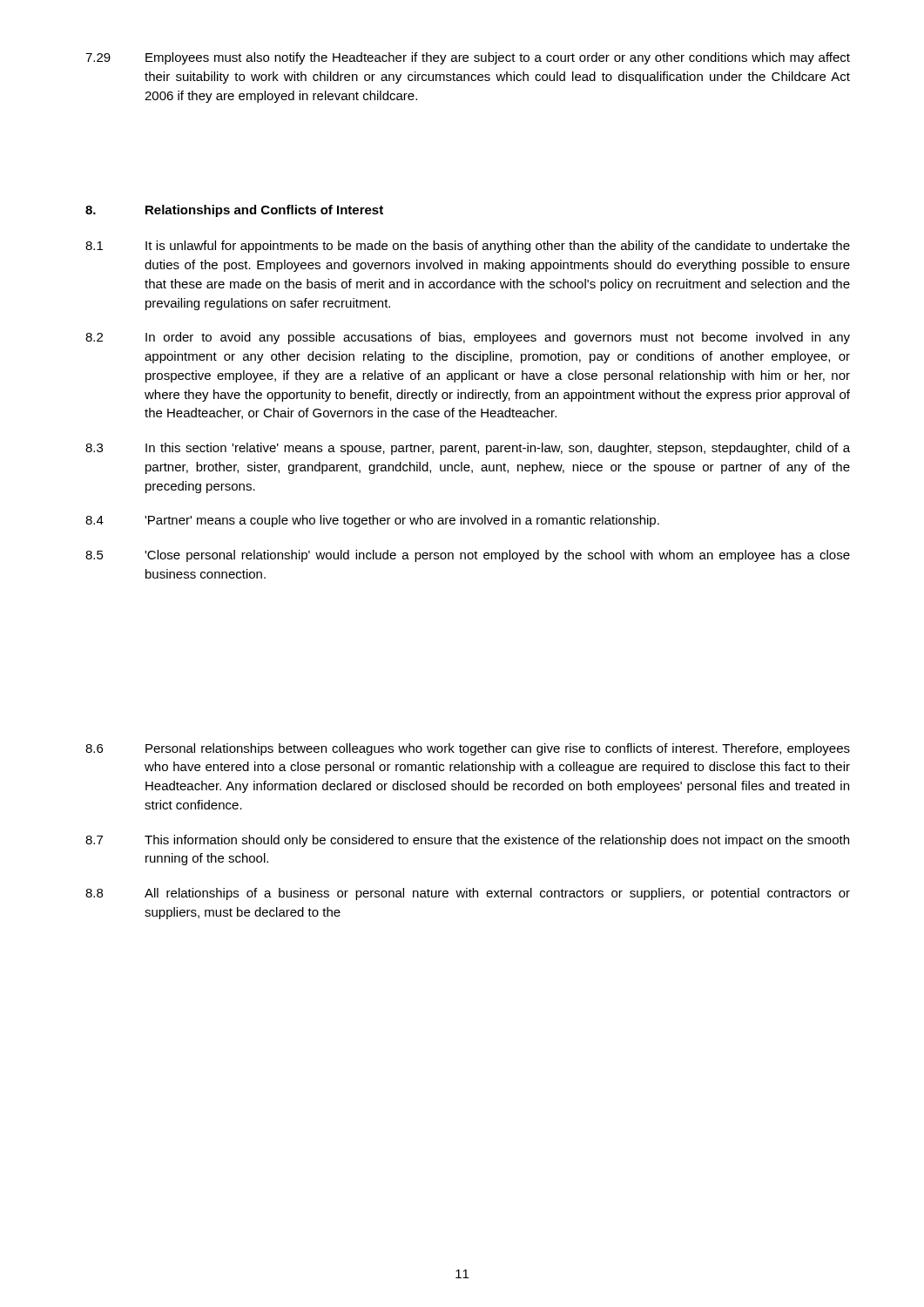
Task: Click the passage that begins "8.5 'Close personal relationship' would include a person"
Action: (x=468, y=564)
